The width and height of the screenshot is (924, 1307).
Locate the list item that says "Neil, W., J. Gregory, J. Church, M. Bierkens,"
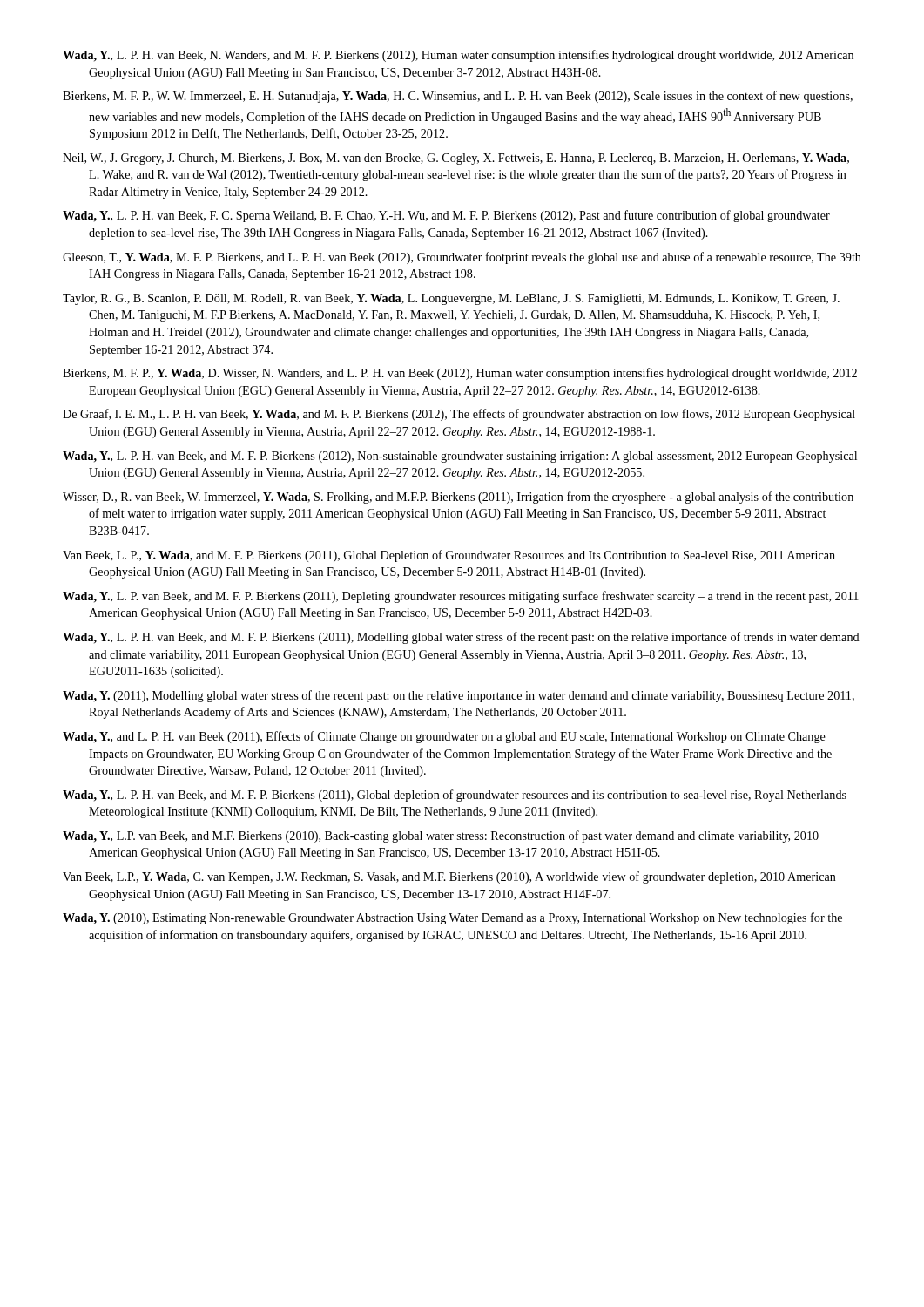pyautogui.click(x=462, y=175)
